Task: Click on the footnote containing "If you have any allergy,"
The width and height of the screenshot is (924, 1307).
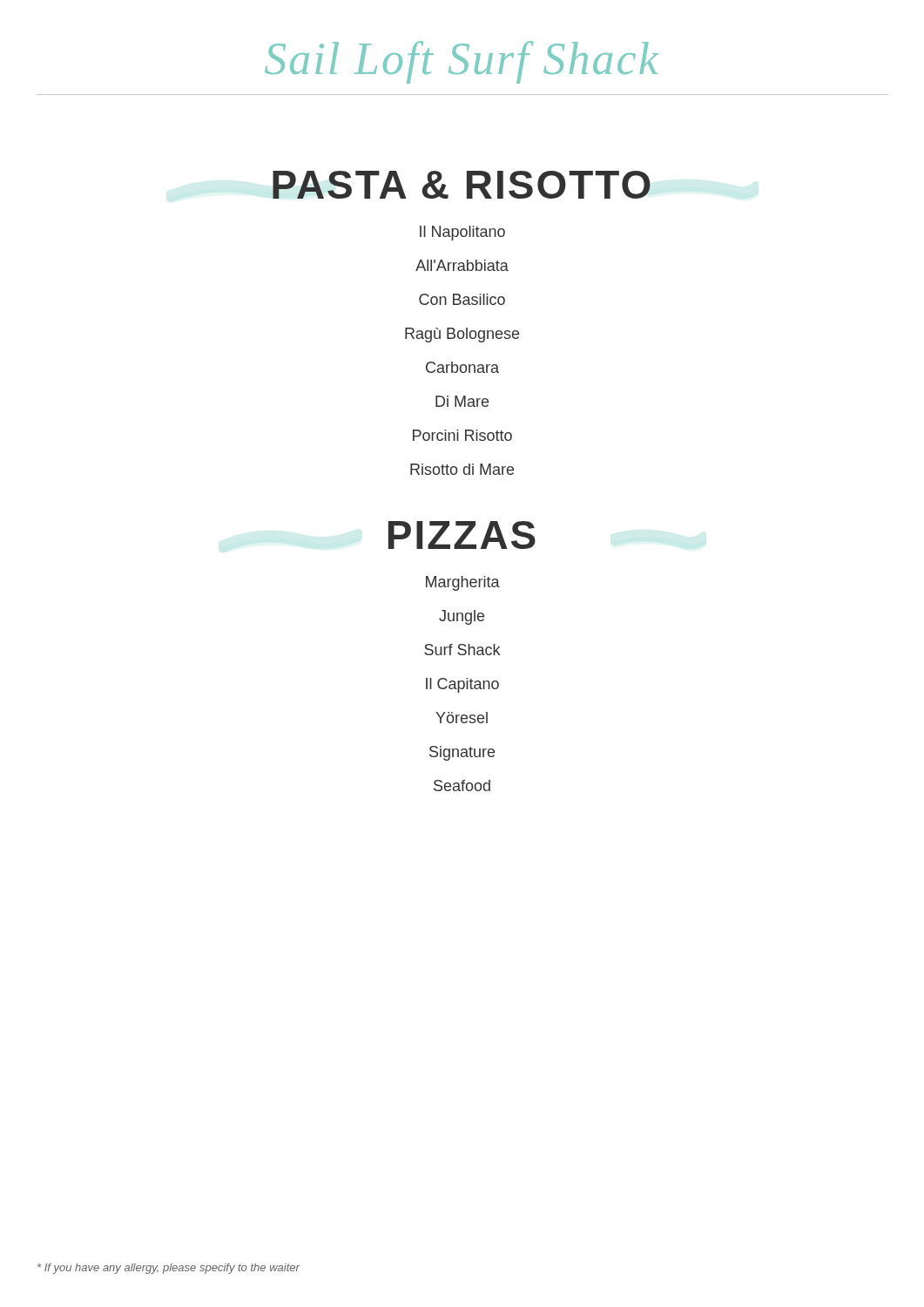Action: point(168,1267)
